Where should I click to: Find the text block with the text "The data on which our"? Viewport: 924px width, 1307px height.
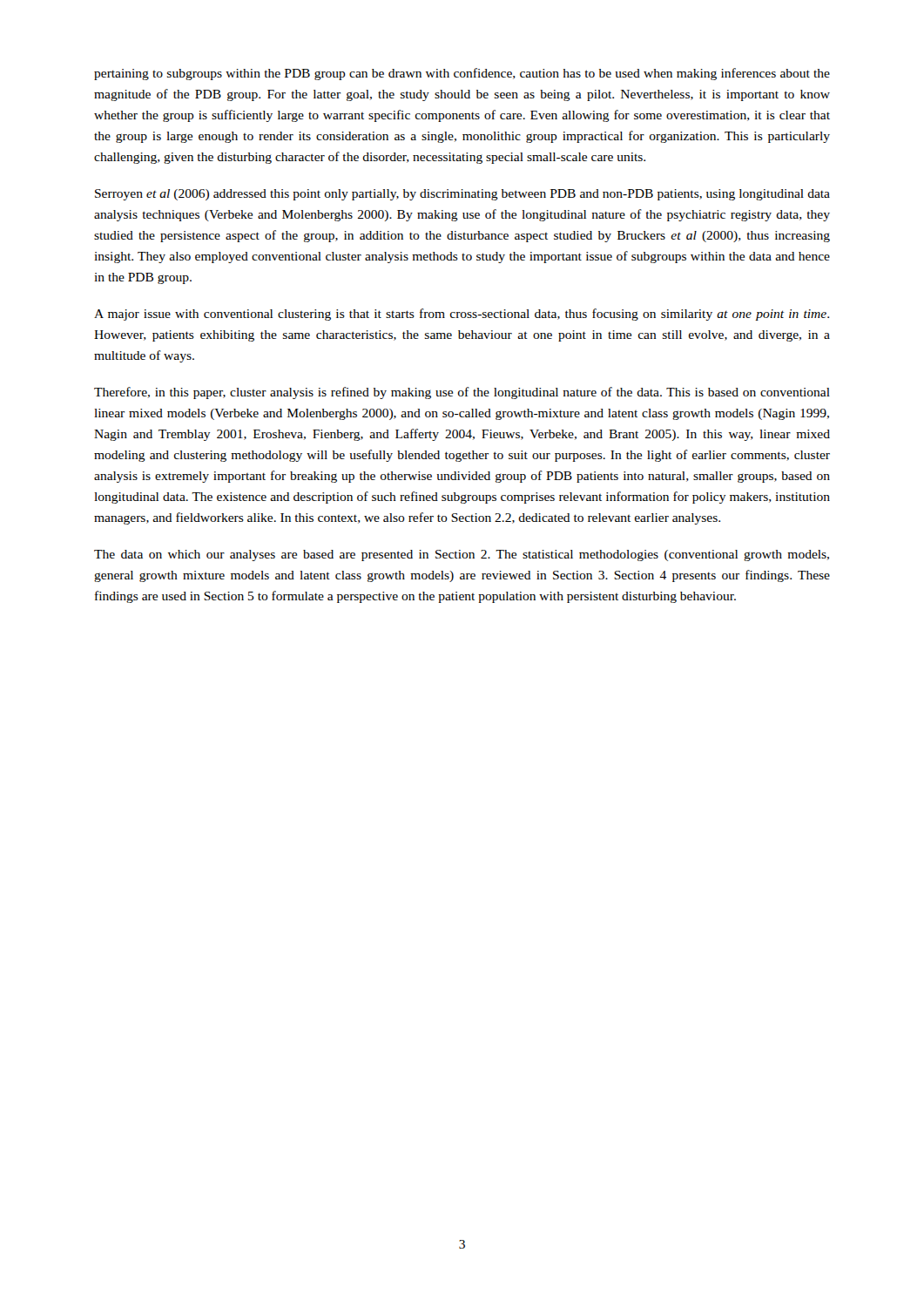462,575
